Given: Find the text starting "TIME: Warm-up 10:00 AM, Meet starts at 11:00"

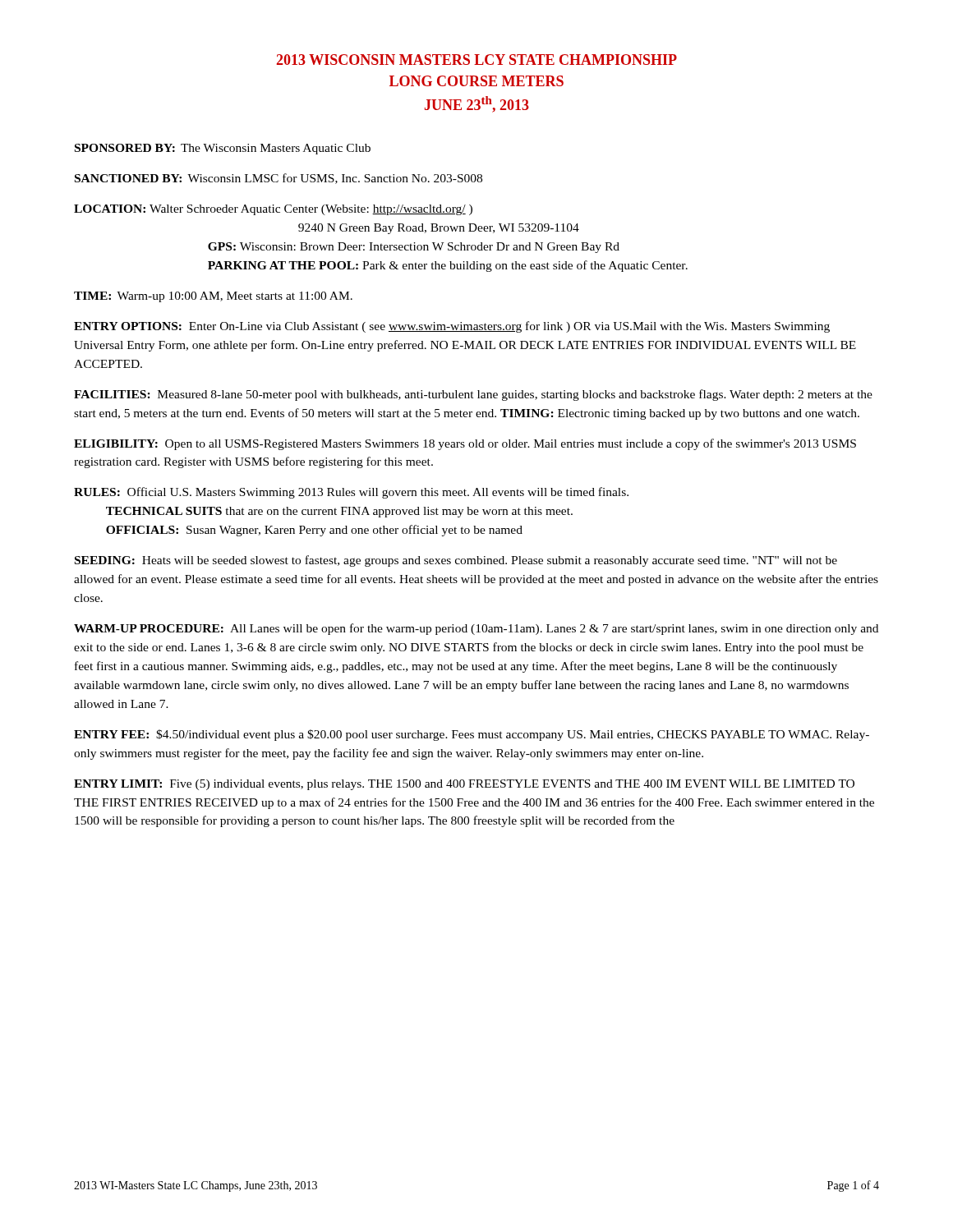Looking at the screenshot, I should (213, 297).
